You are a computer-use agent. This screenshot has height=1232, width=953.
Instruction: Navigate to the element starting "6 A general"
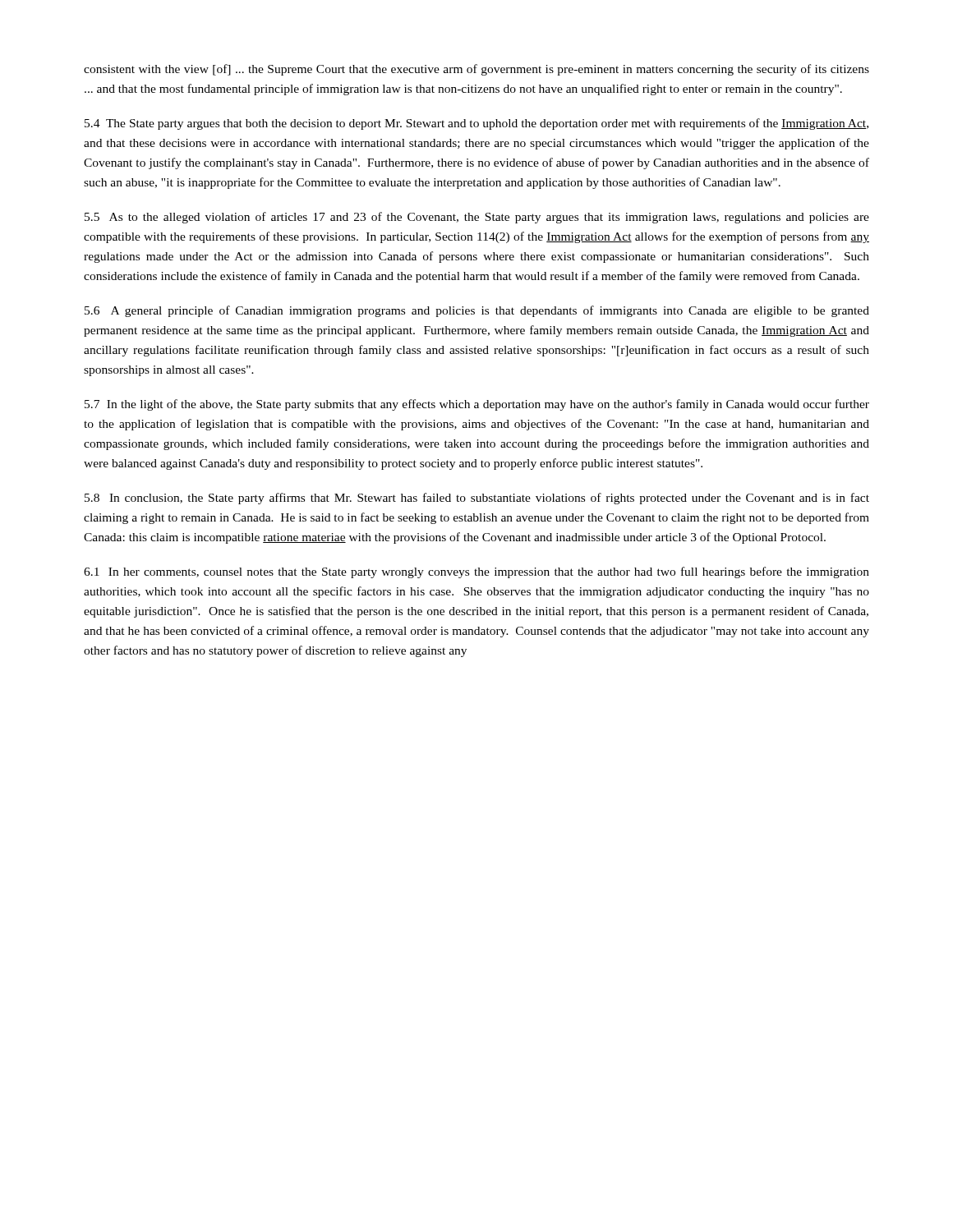[x=476, y=340]
